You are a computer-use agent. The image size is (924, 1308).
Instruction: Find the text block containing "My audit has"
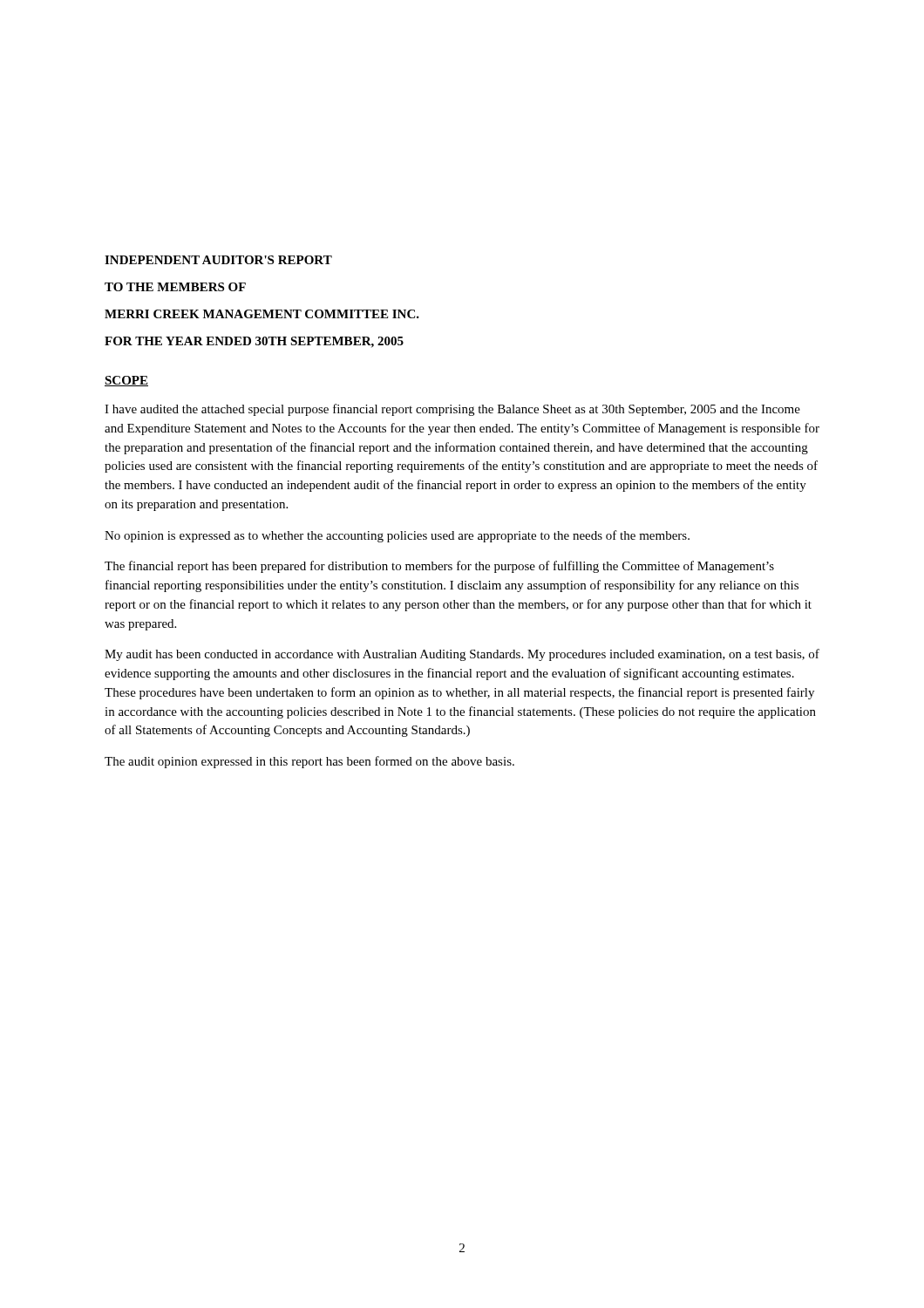pos(462,693)
